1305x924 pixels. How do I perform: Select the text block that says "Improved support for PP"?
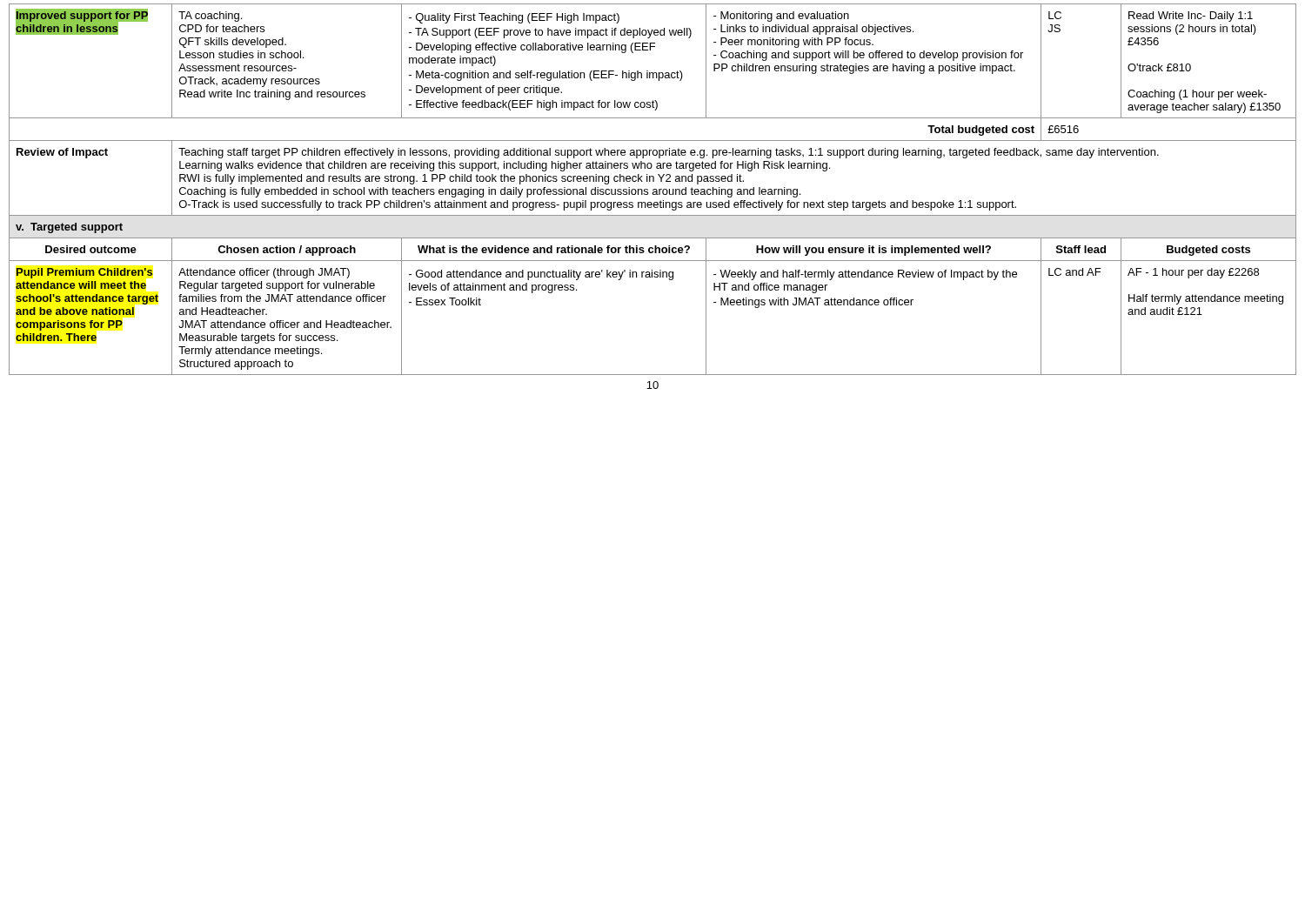pos(82,22)
